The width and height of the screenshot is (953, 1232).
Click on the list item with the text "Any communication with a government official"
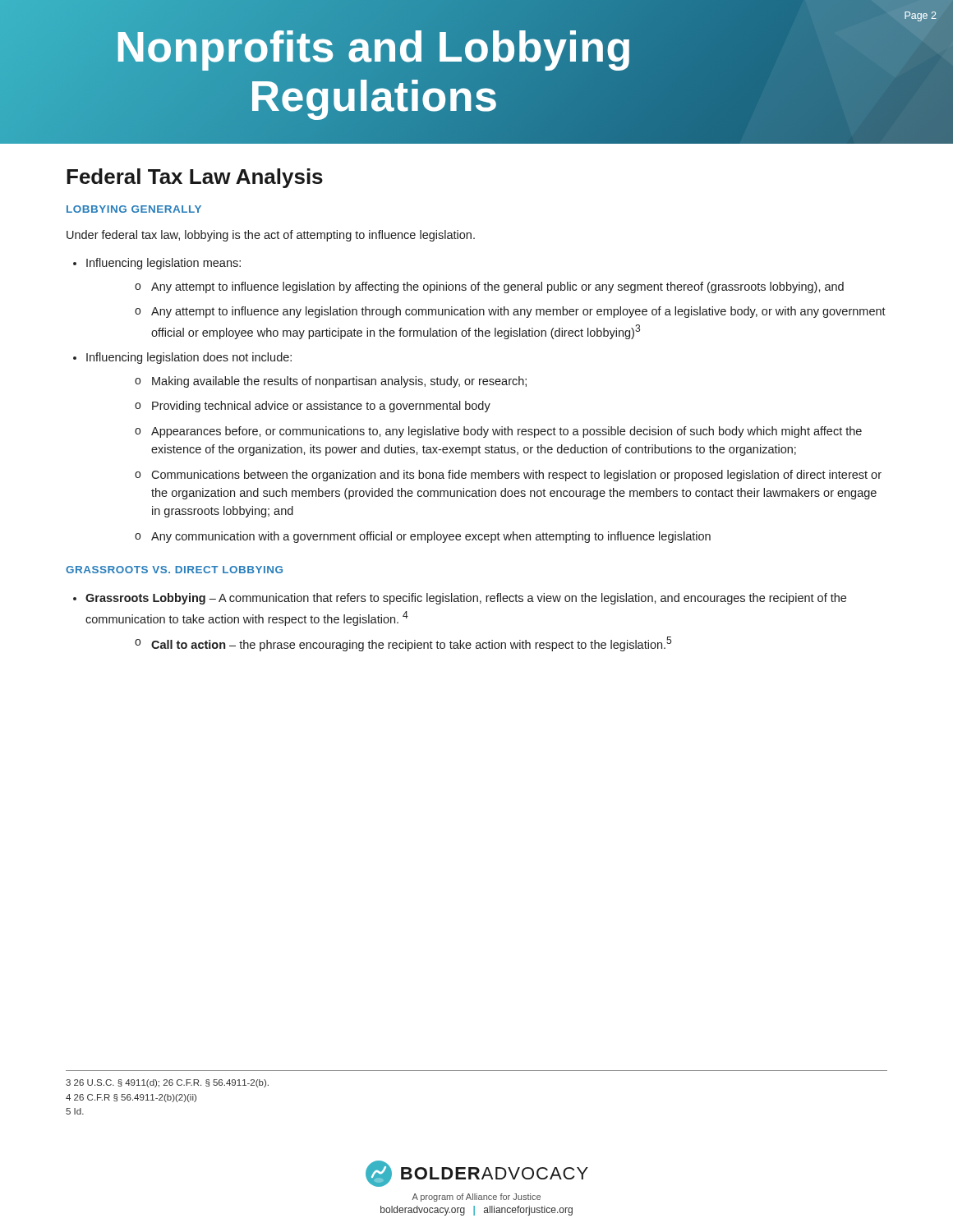coord(431,536)
